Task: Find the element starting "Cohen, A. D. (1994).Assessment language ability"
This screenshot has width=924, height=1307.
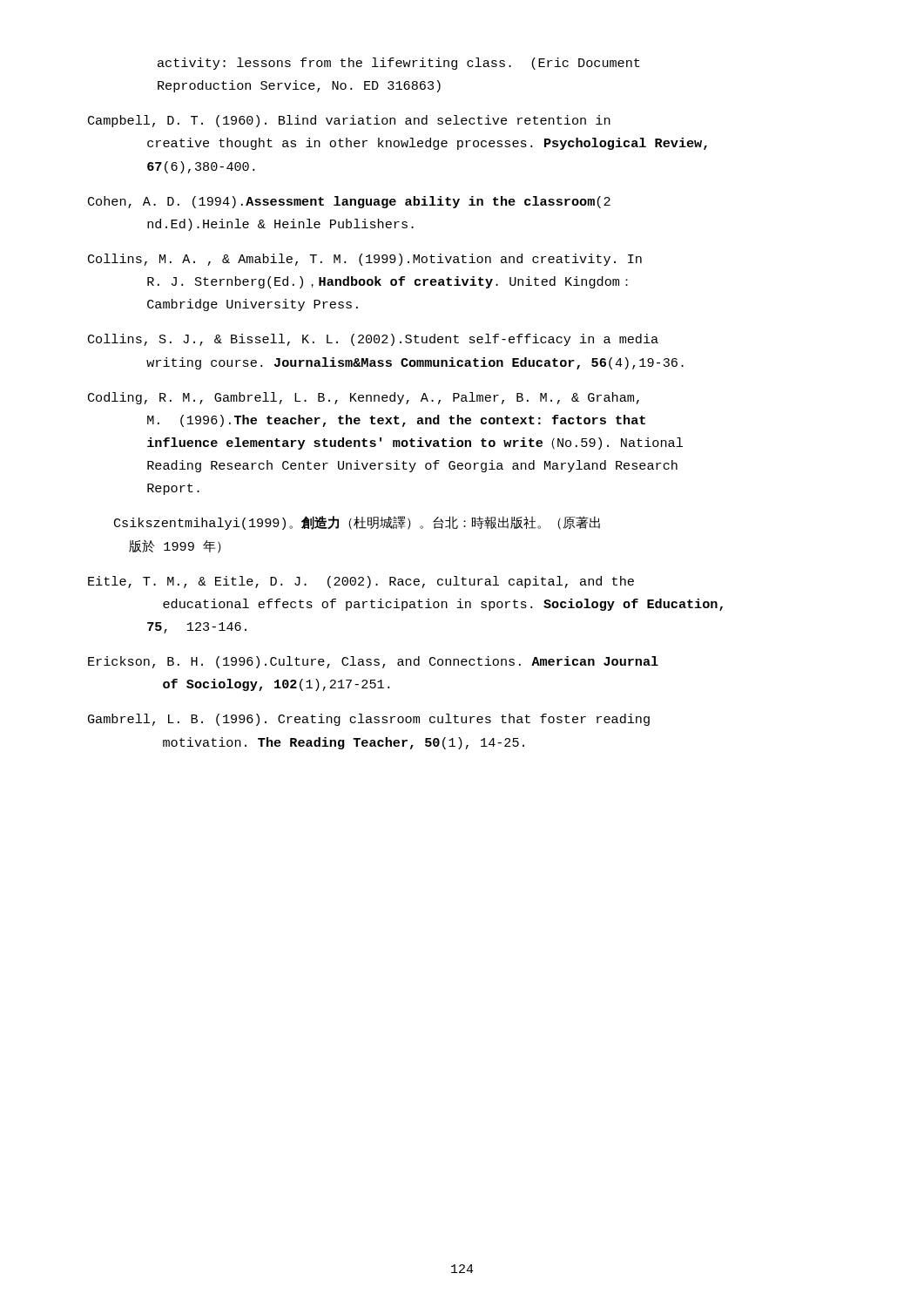Action: pyautogui.click(x=349, y=213)
